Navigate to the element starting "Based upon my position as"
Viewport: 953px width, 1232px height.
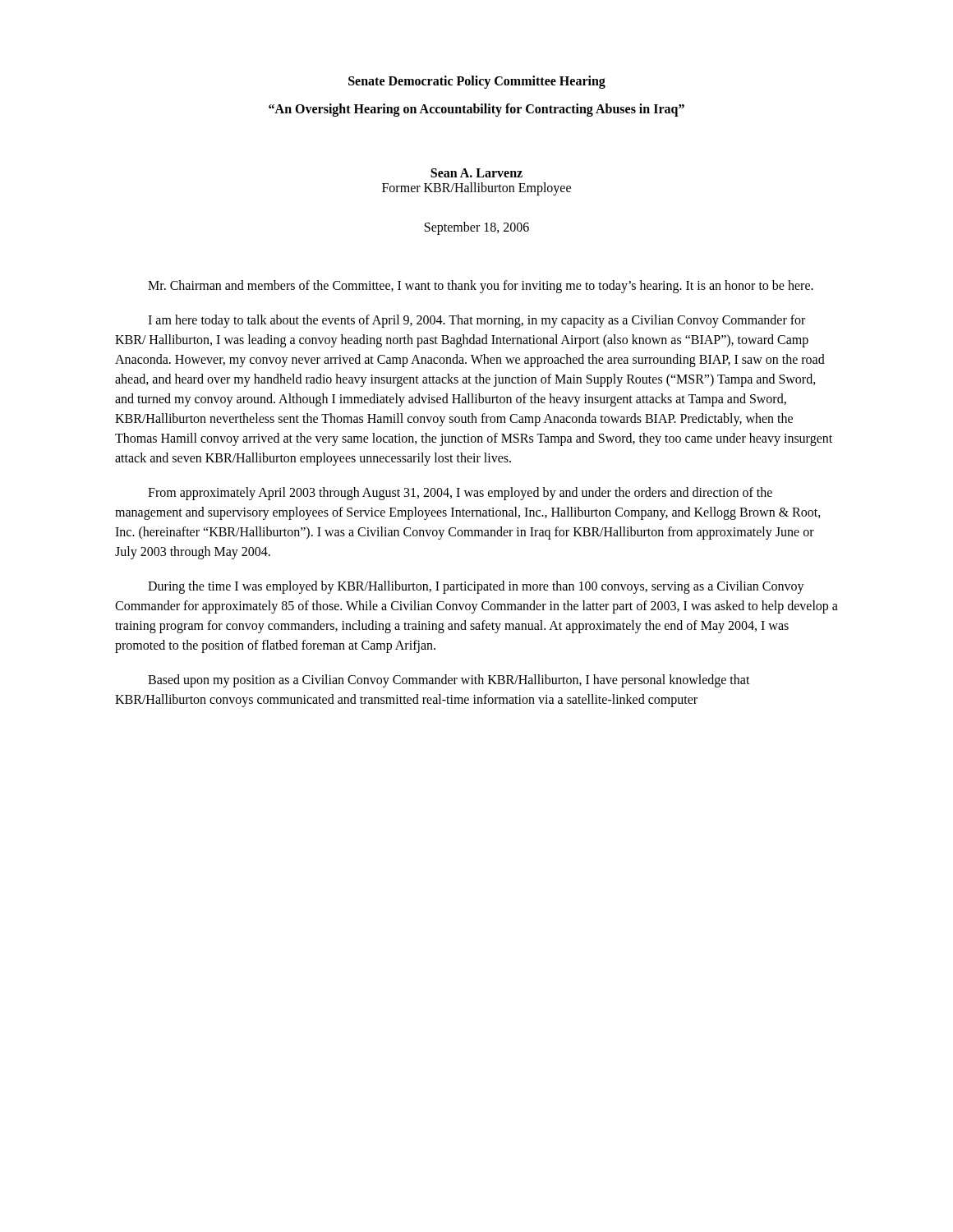coord(476,690)
